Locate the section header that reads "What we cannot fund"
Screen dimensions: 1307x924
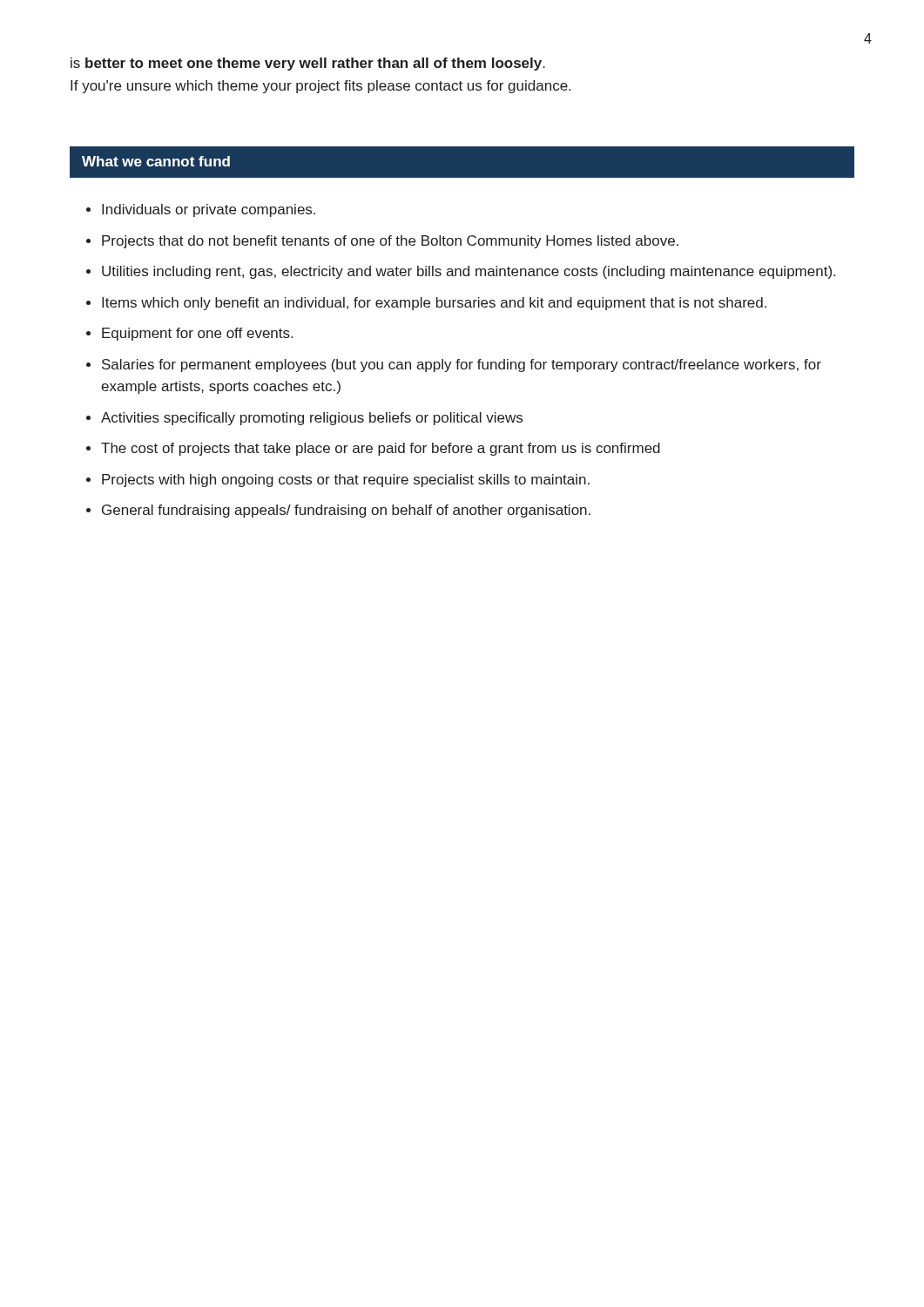462,162
